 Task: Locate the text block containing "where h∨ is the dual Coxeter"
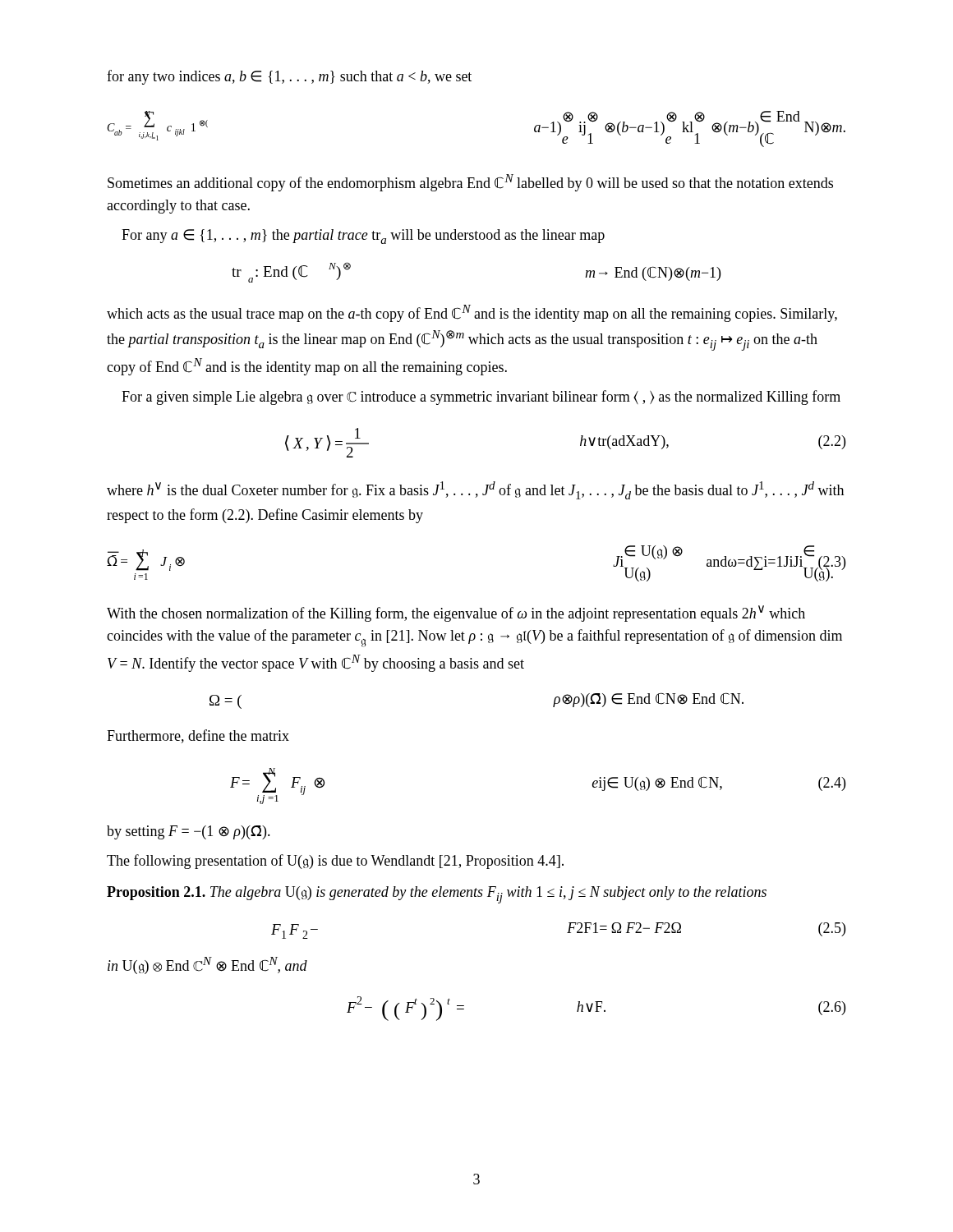475,501
